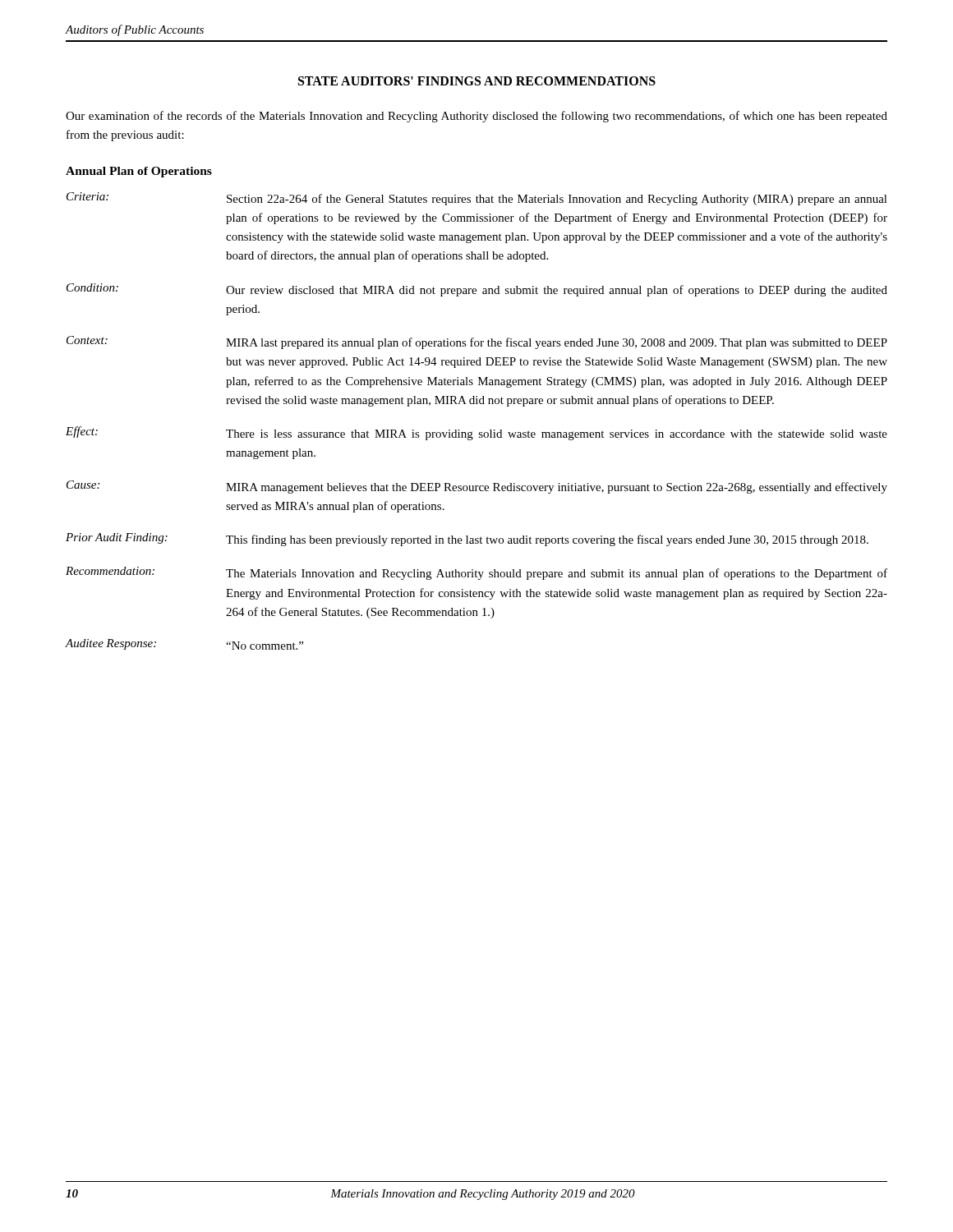Click on the section header that reads "Annual Plan of Operations"
The image size is (953, 1232).
(139, 170)
